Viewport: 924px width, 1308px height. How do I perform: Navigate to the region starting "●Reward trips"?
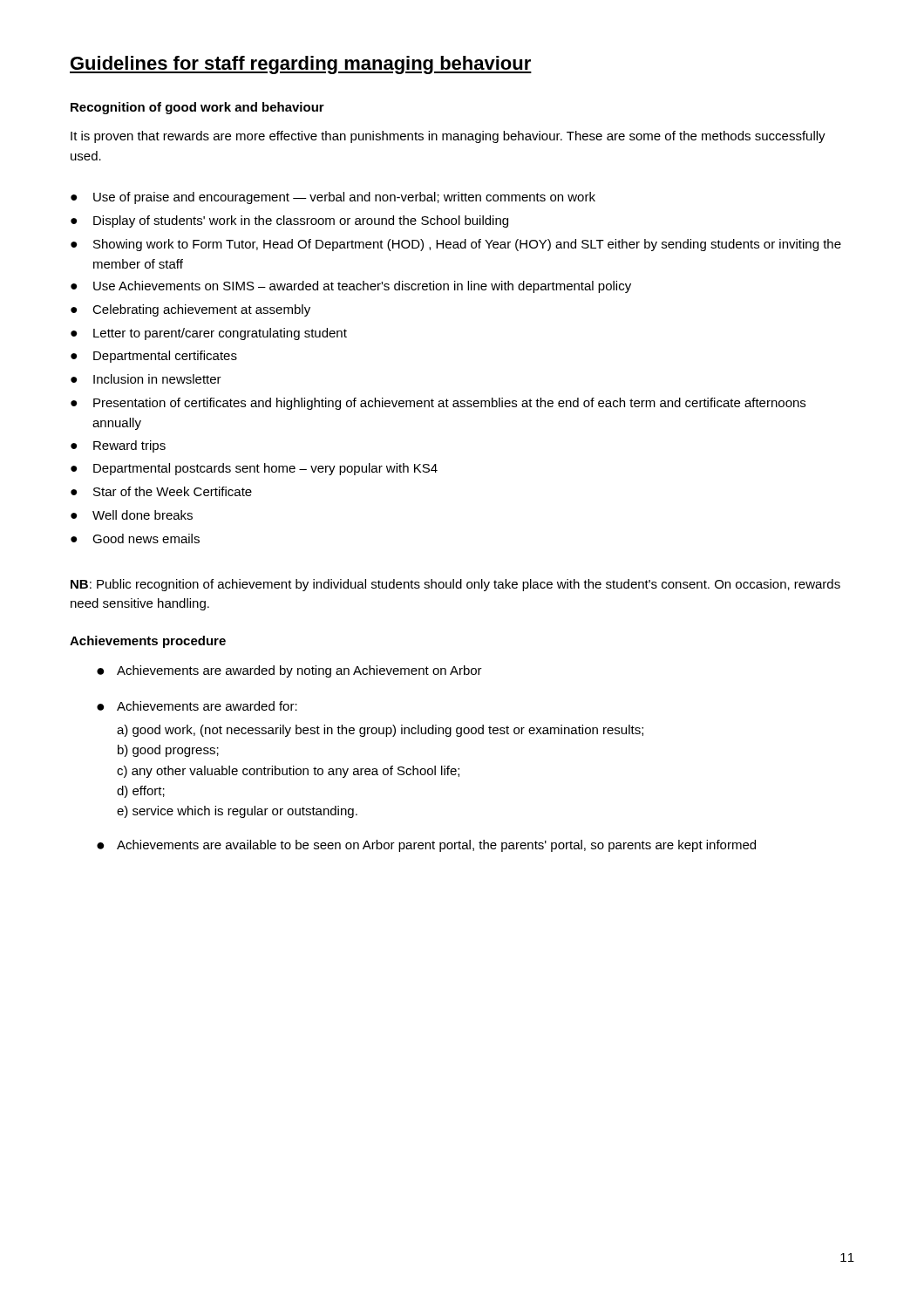[118, 446]
